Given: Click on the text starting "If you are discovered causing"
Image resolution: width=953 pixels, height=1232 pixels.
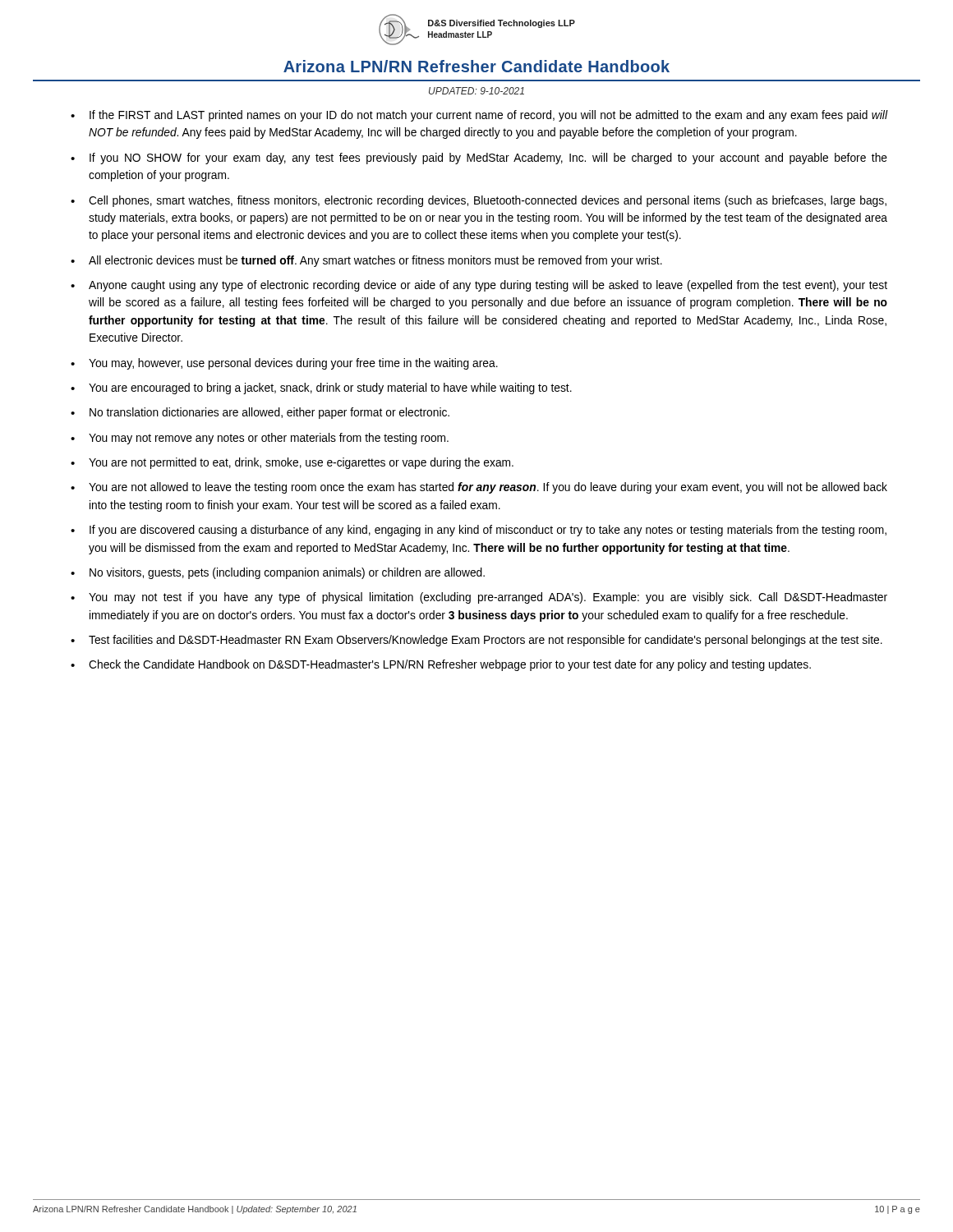Looking at the screenshot, I should (488, 539).
